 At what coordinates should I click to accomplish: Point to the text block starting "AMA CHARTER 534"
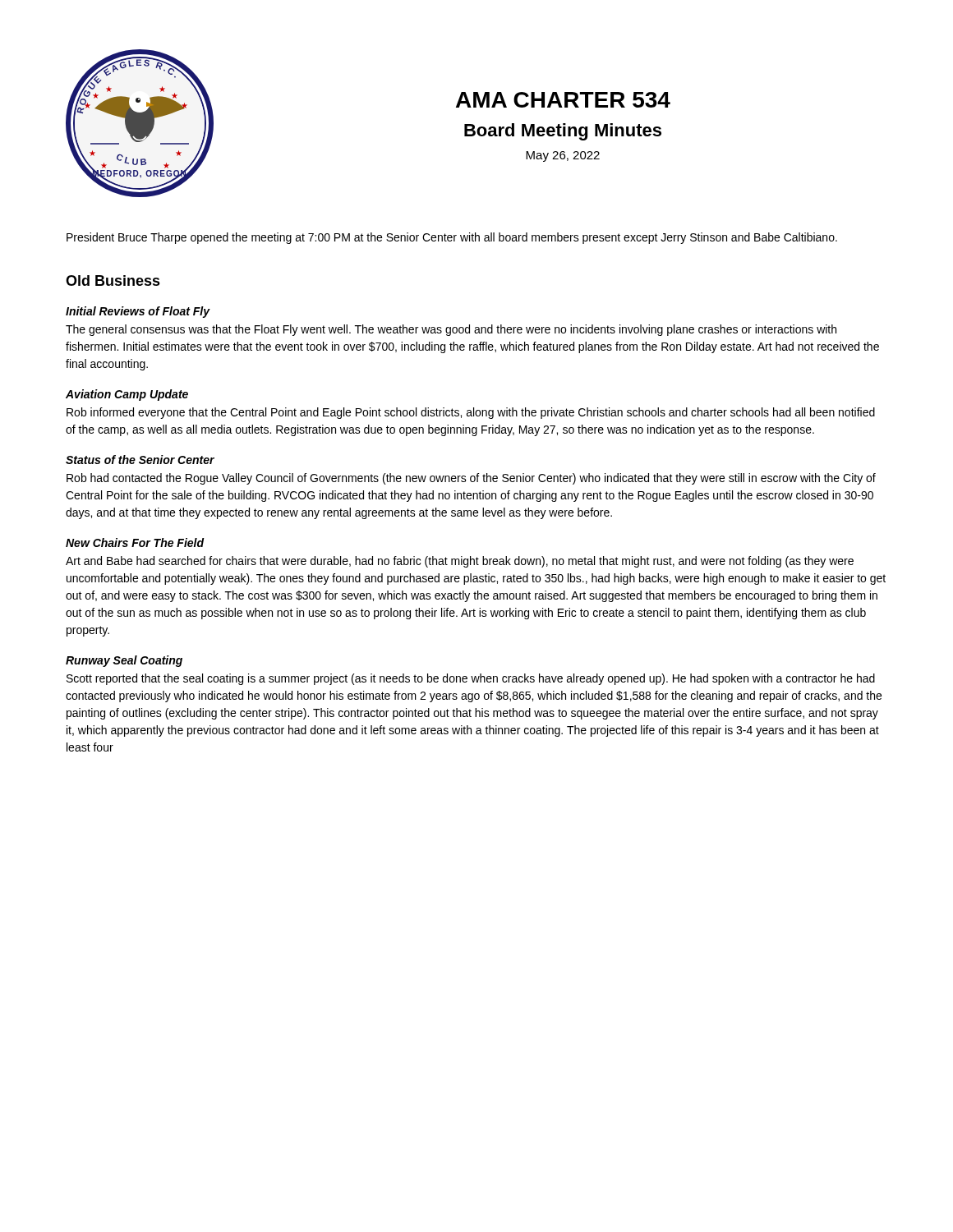pos(563,100)
